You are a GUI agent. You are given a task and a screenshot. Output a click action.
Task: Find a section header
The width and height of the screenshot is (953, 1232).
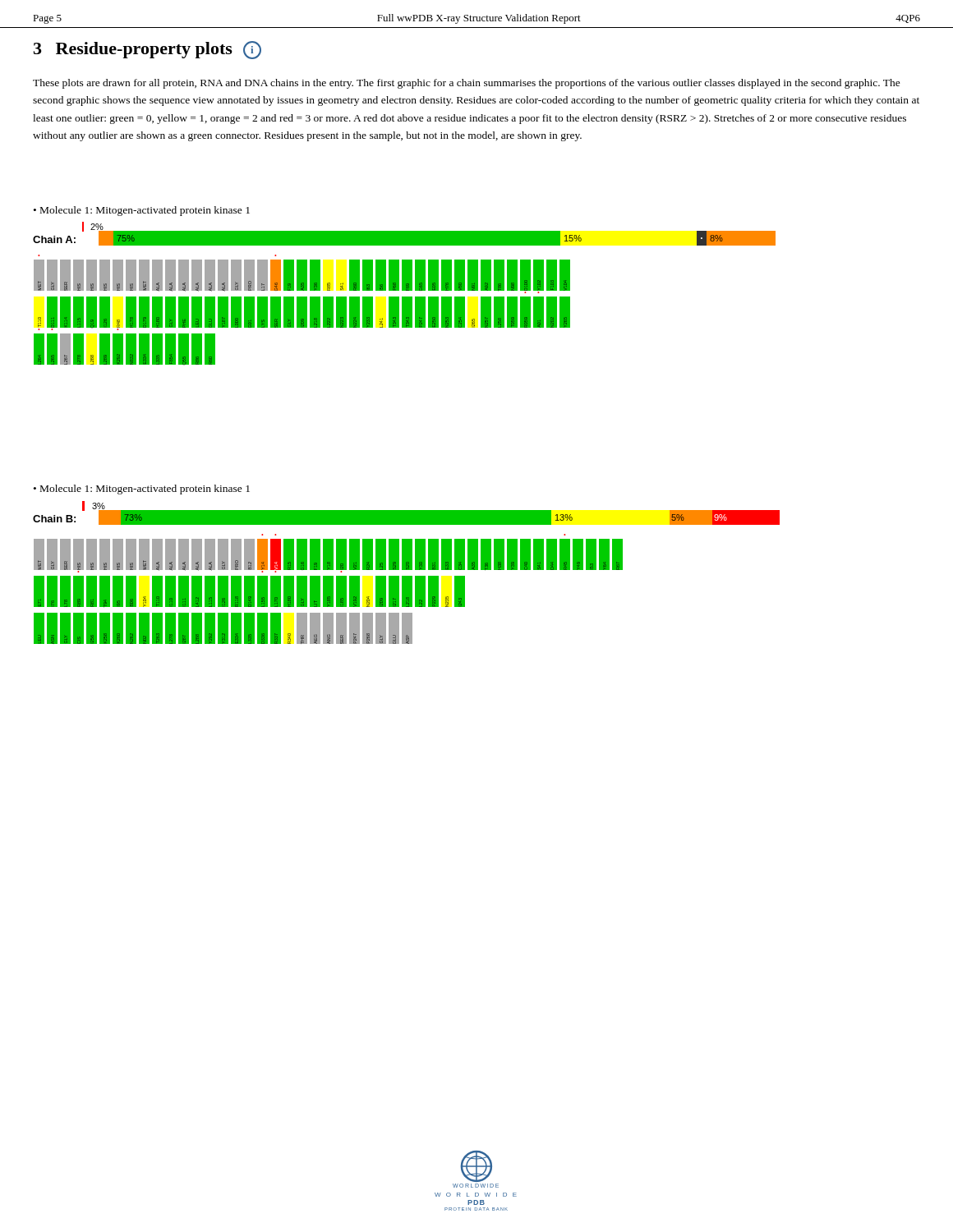point(147,48)
